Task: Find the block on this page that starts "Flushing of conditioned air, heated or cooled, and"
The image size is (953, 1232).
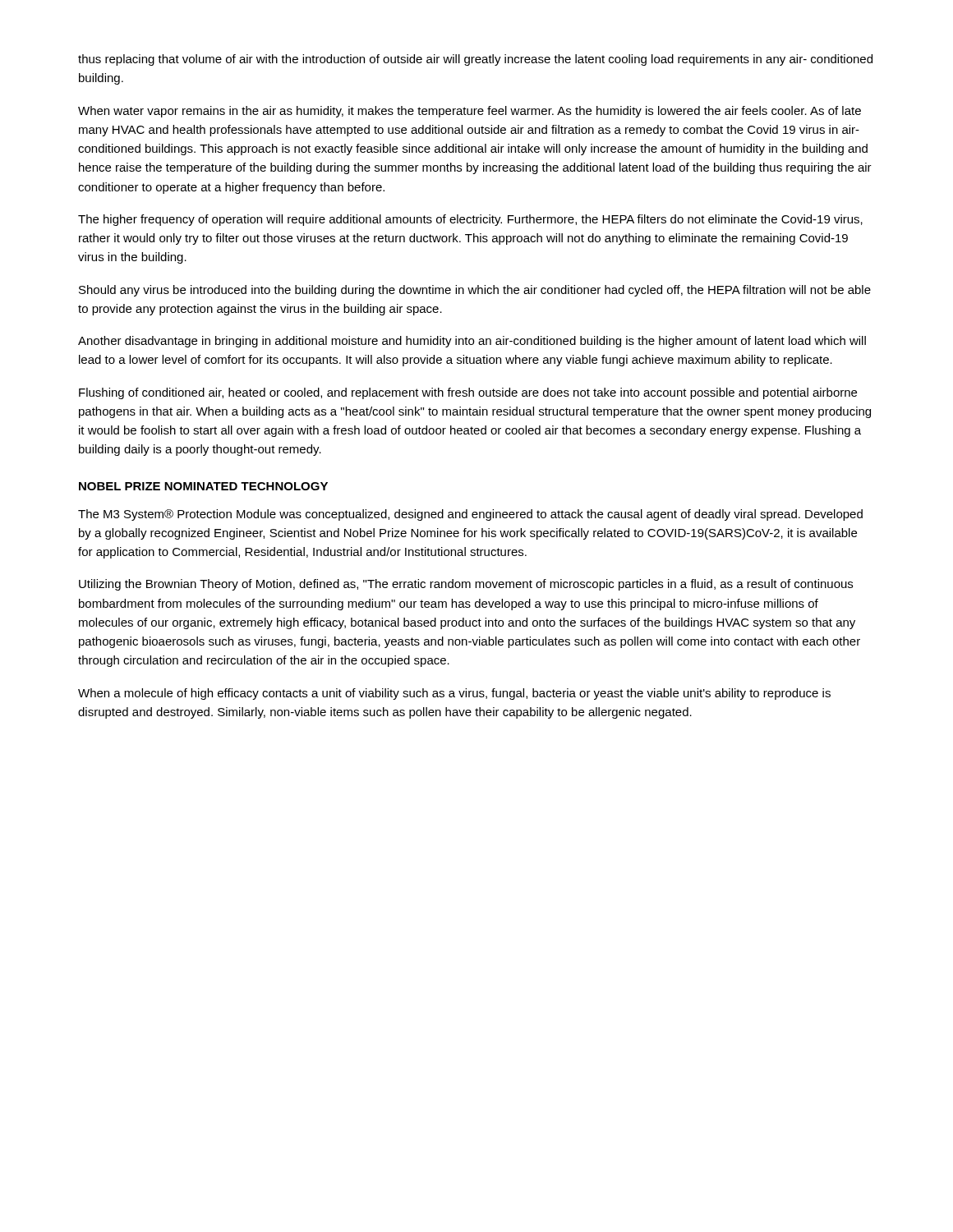Action: pos(475,420)
